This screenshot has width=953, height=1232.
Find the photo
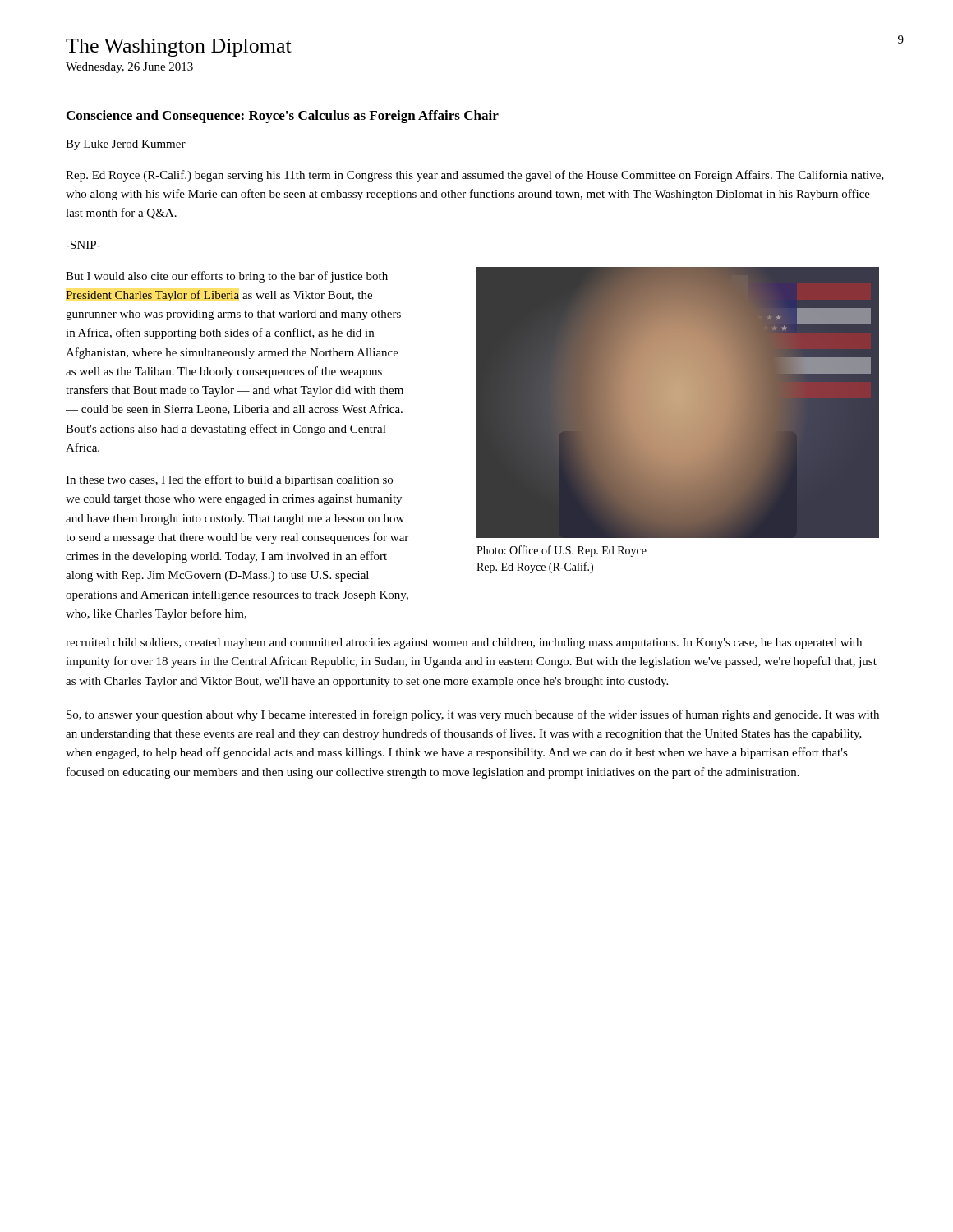[678, 402]
